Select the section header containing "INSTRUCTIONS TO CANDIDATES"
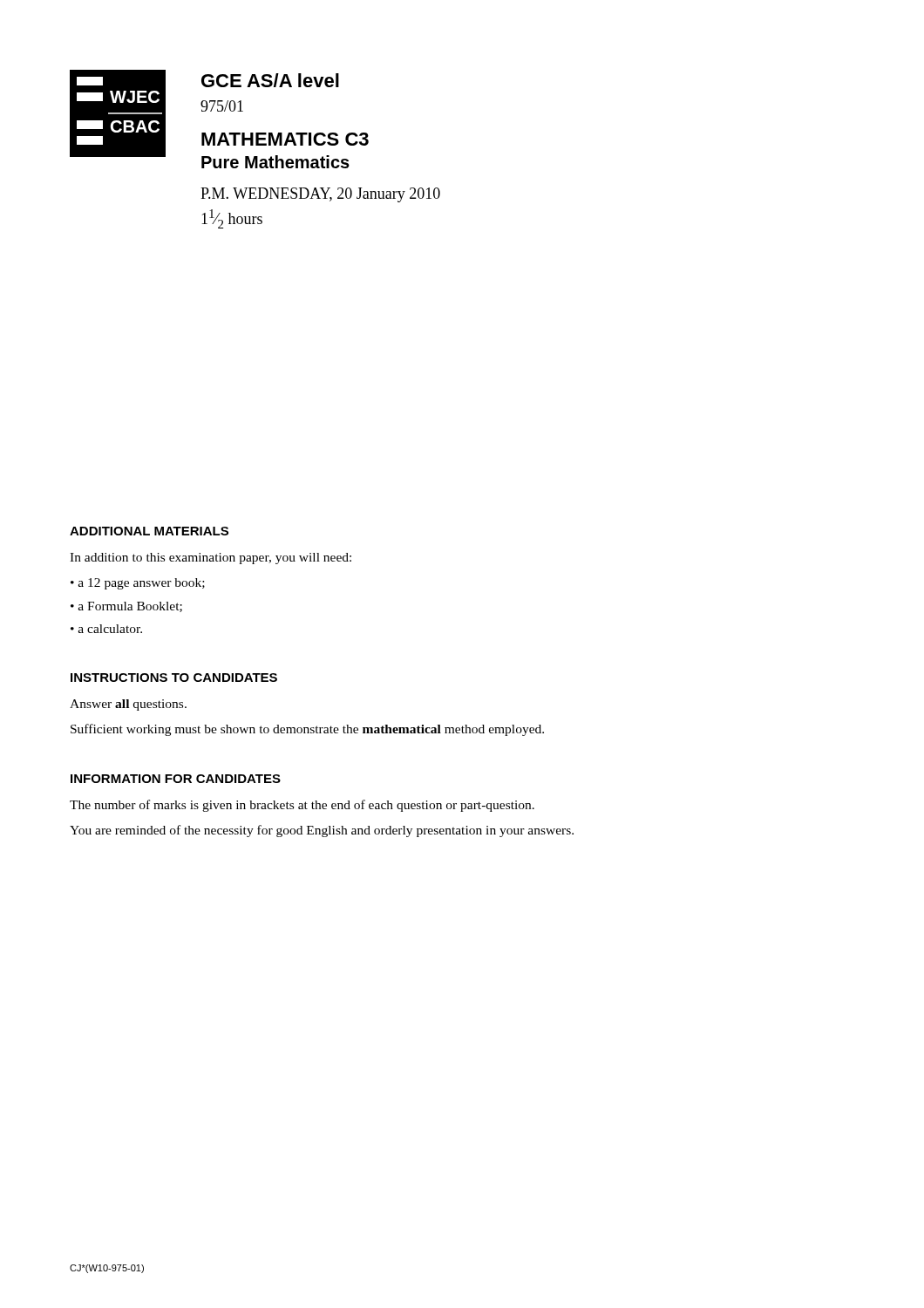This screenshot has height=1308, width=924. [x=174, y=677]
